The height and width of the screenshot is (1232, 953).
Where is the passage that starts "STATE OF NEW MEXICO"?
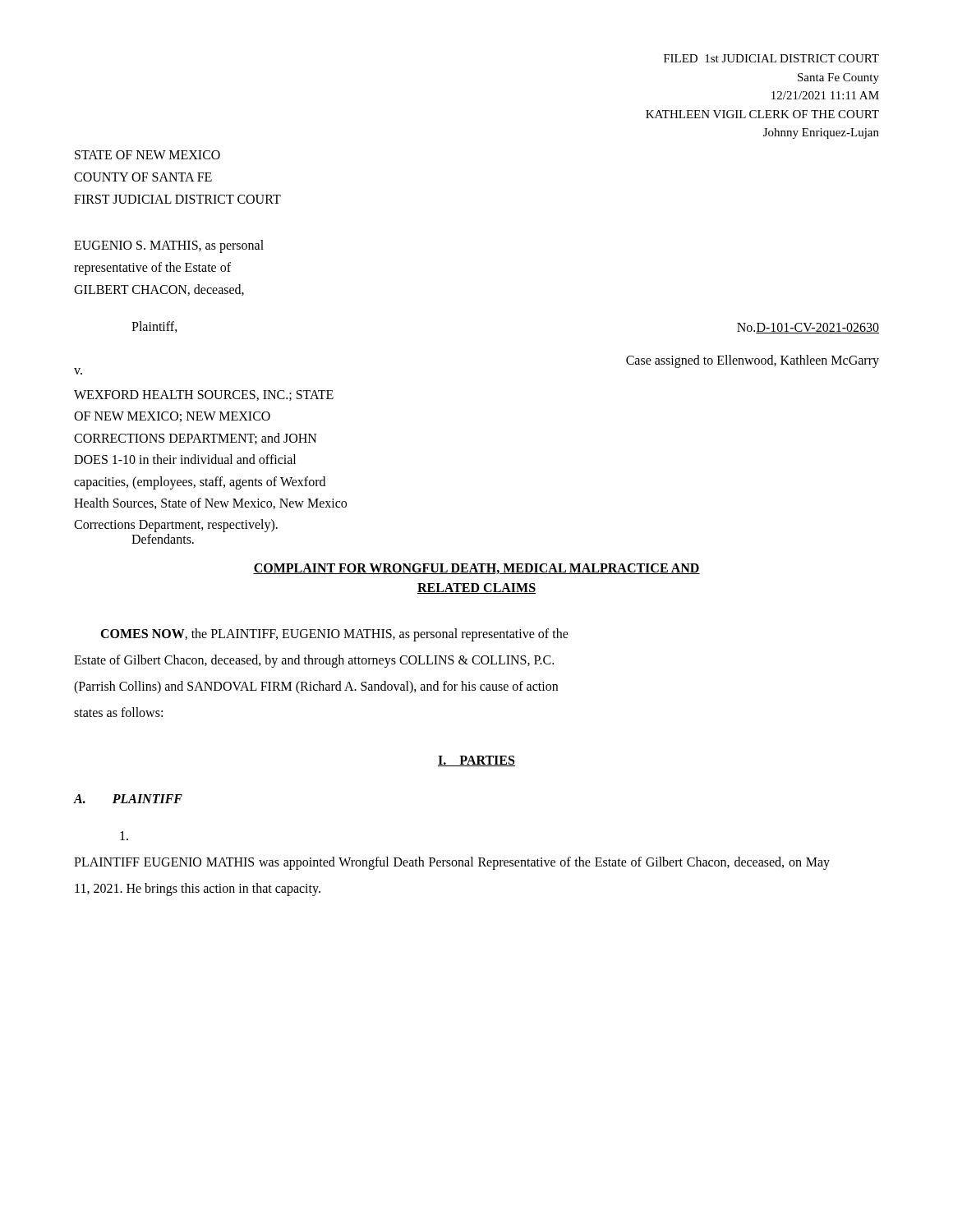(x=177, y=177)
